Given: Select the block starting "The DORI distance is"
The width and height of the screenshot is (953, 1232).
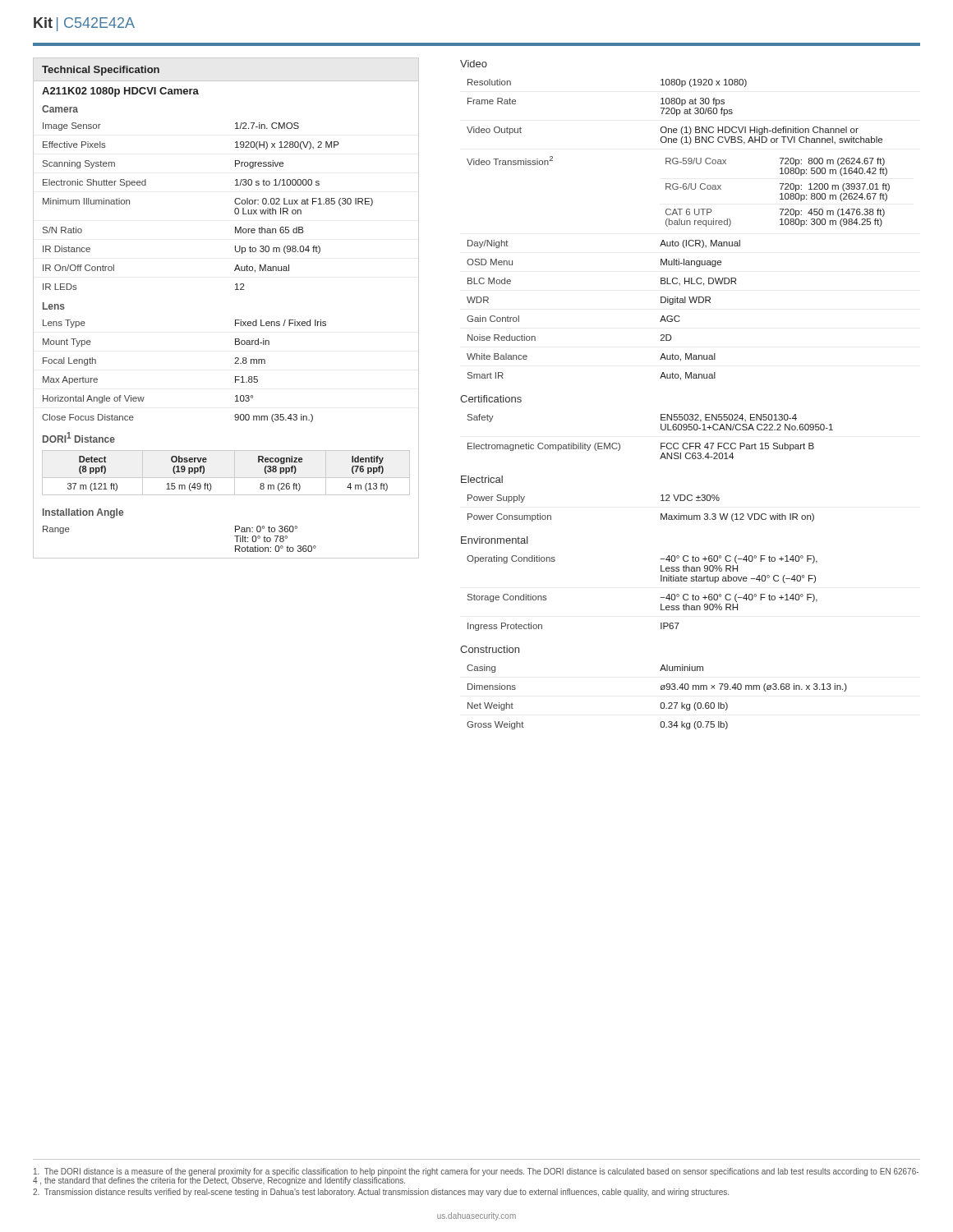Looking at the screenshot, I should (x=476, y=1182).
